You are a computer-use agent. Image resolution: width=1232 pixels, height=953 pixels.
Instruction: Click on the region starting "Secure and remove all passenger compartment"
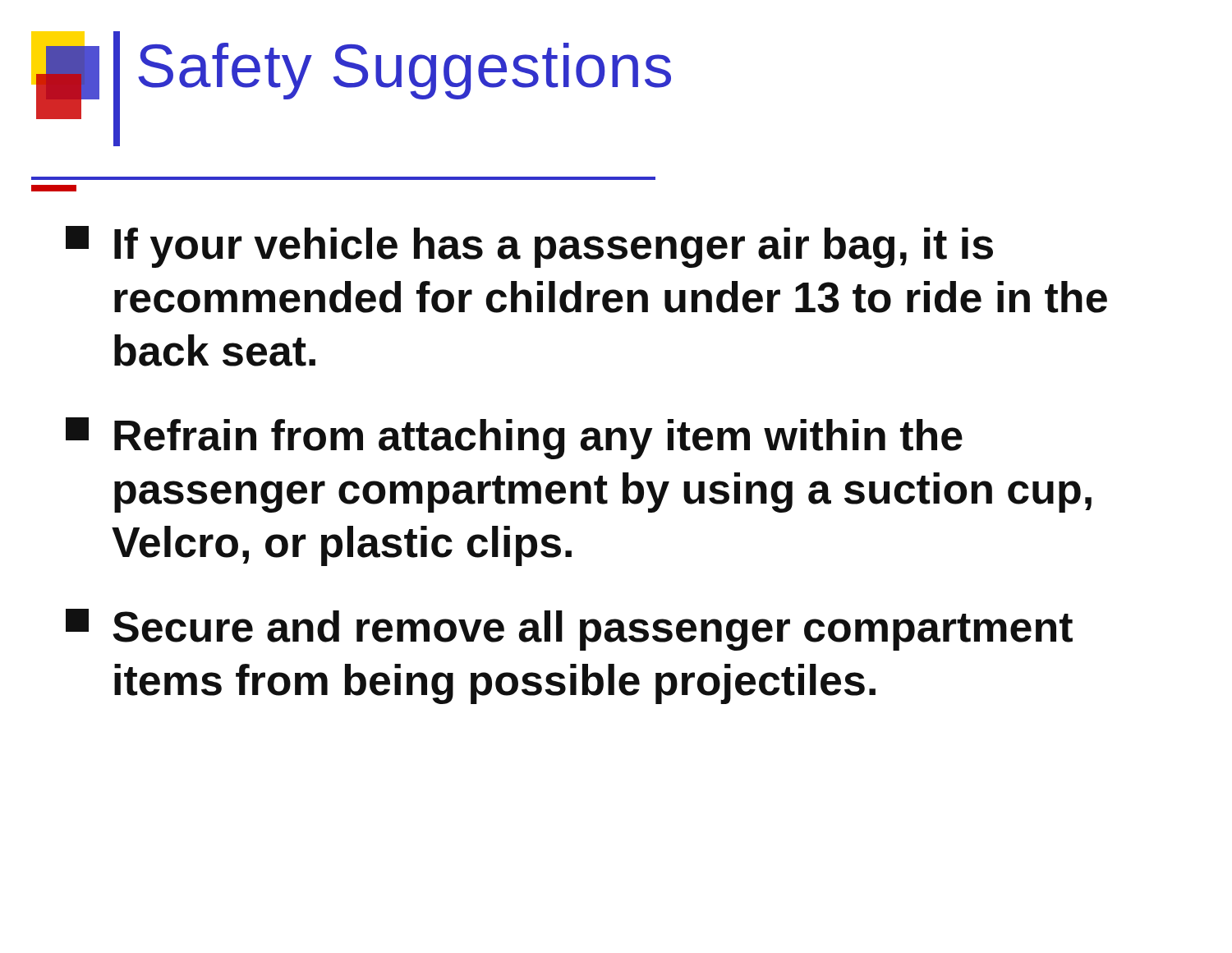coord(616,654)
